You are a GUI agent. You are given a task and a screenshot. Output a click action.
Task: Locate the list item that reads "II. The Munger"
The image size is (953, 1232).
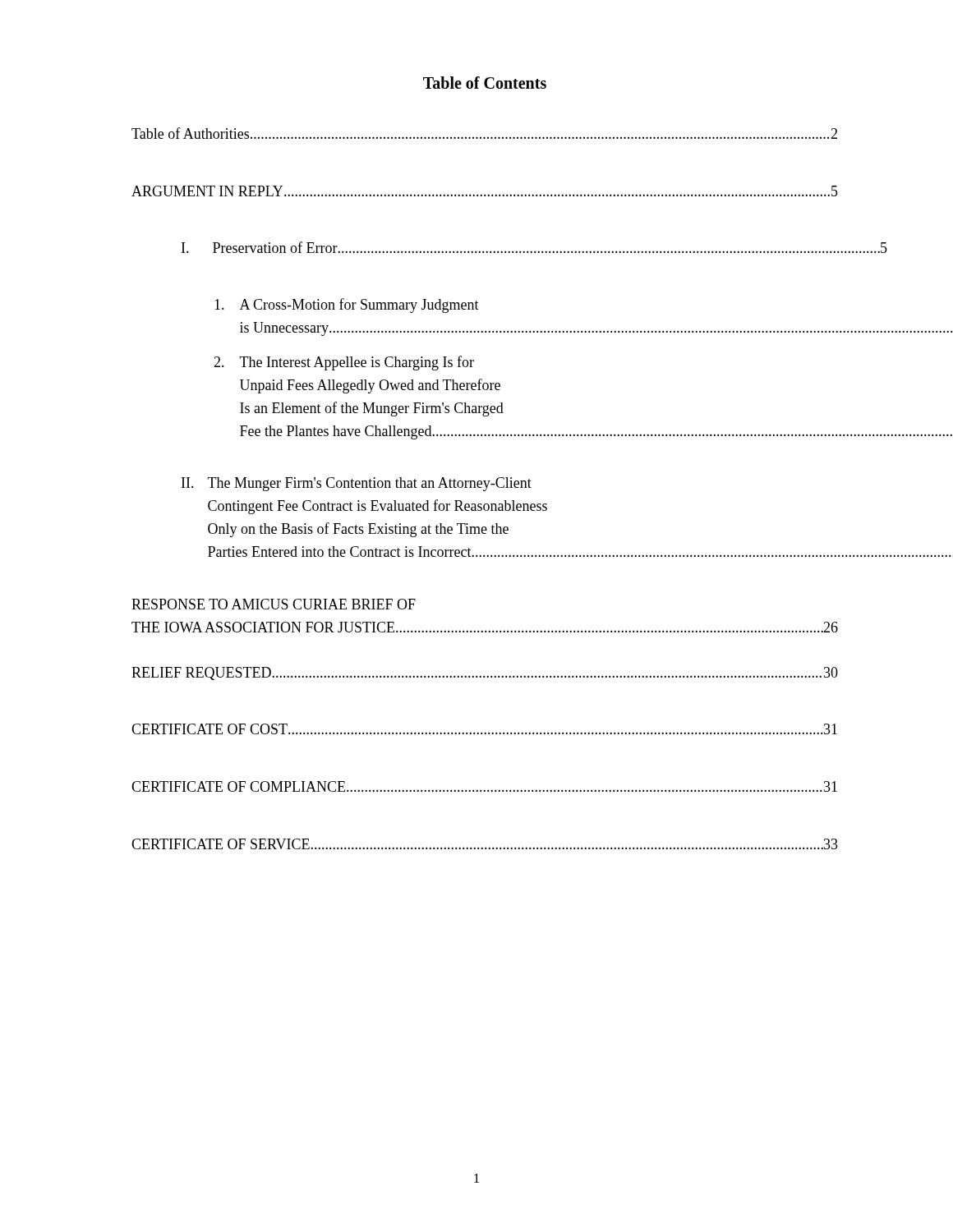tap(485, 518)
